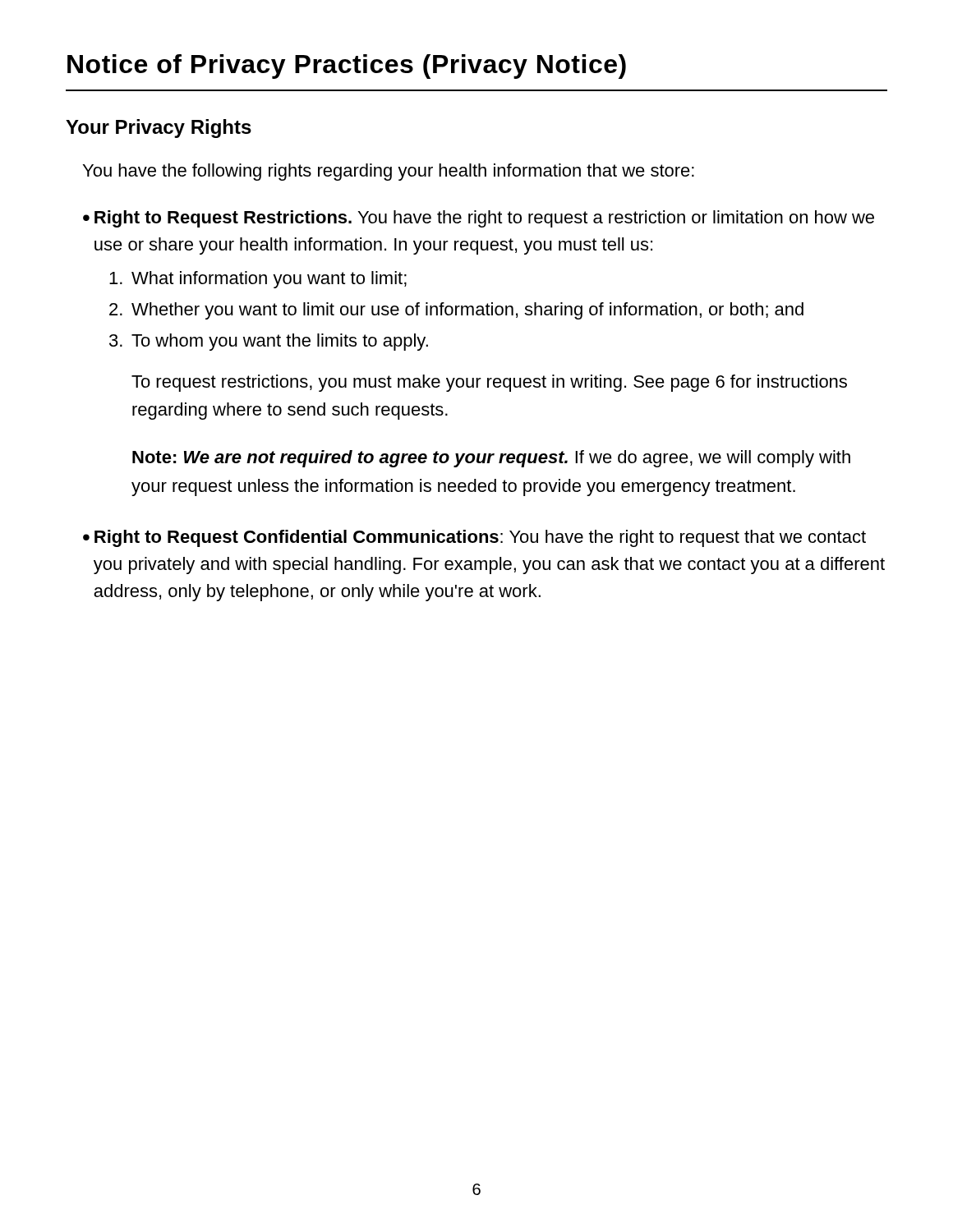The width and height of the screenshot is (953, 1232).
Task: Find the list item that says "3. To whom you want"
Action: [x=269, y=342]
